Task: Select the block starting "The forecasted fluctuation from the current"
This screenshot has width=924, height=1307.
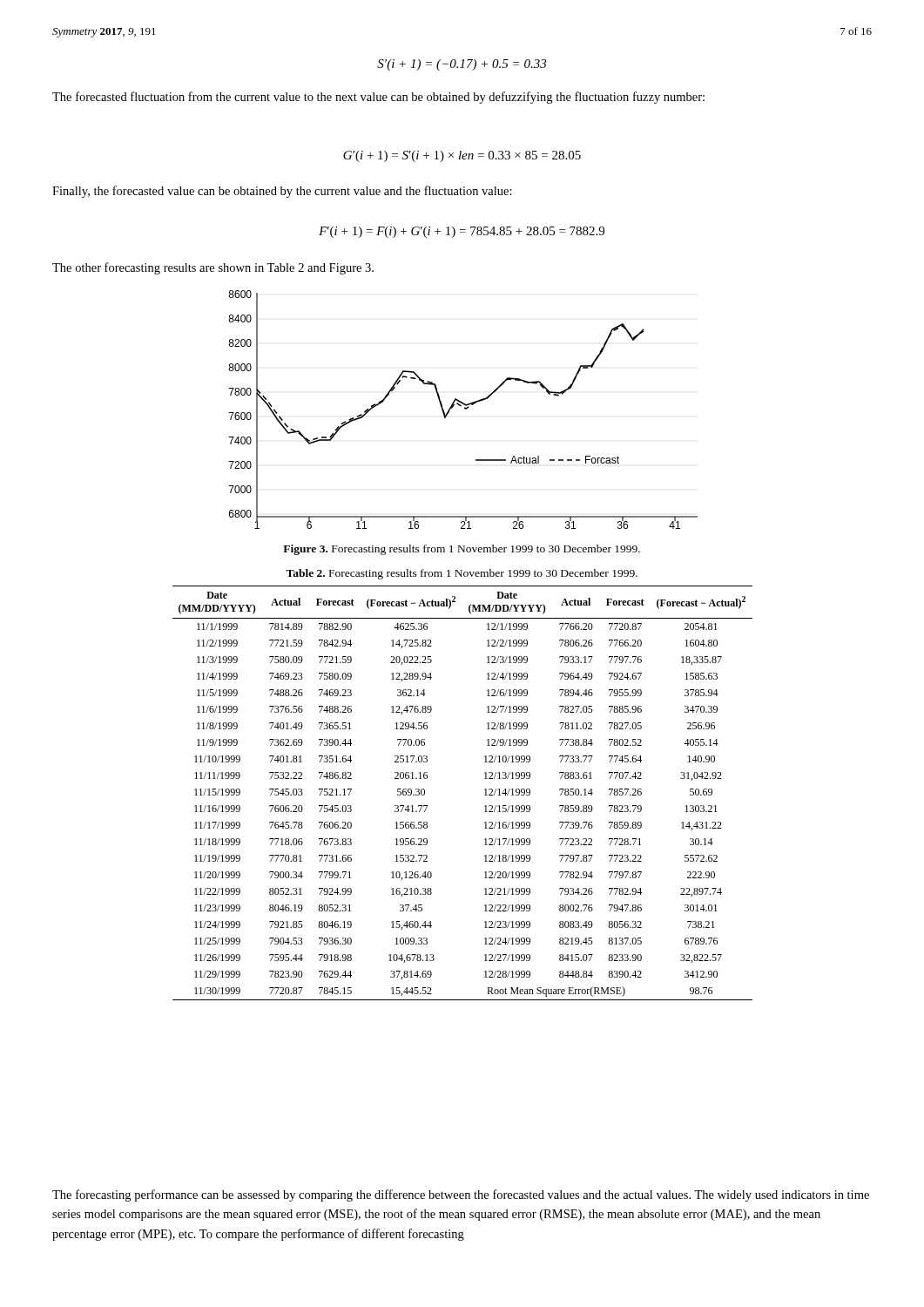Action: click(379, 97)
